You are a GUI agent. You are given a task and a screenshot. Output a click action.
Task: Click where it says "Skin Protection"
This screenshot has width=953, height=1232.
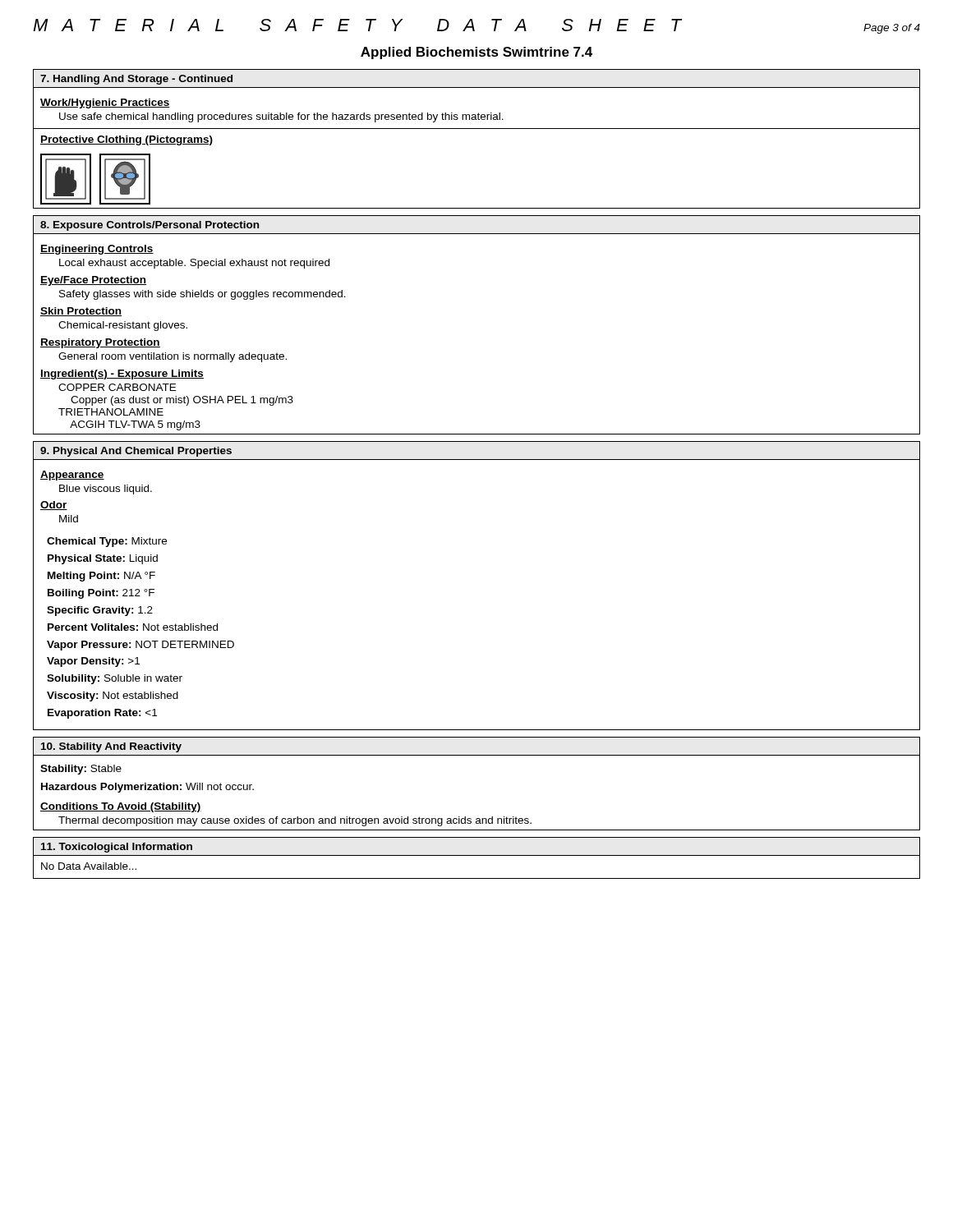(81, 311)
